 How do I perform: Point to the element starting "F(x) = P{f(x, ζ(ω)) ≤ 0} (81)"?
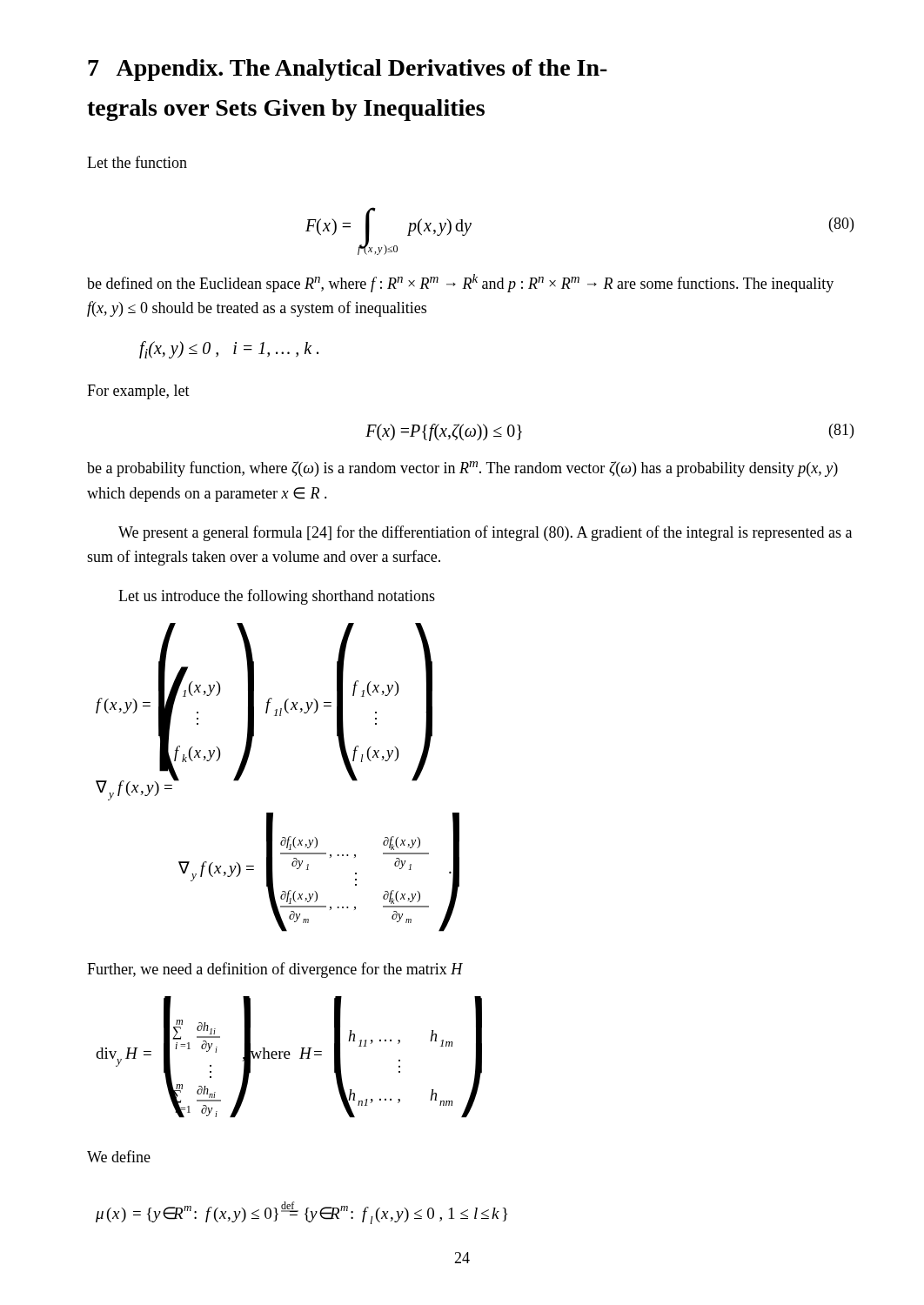(x=471, y=431)
